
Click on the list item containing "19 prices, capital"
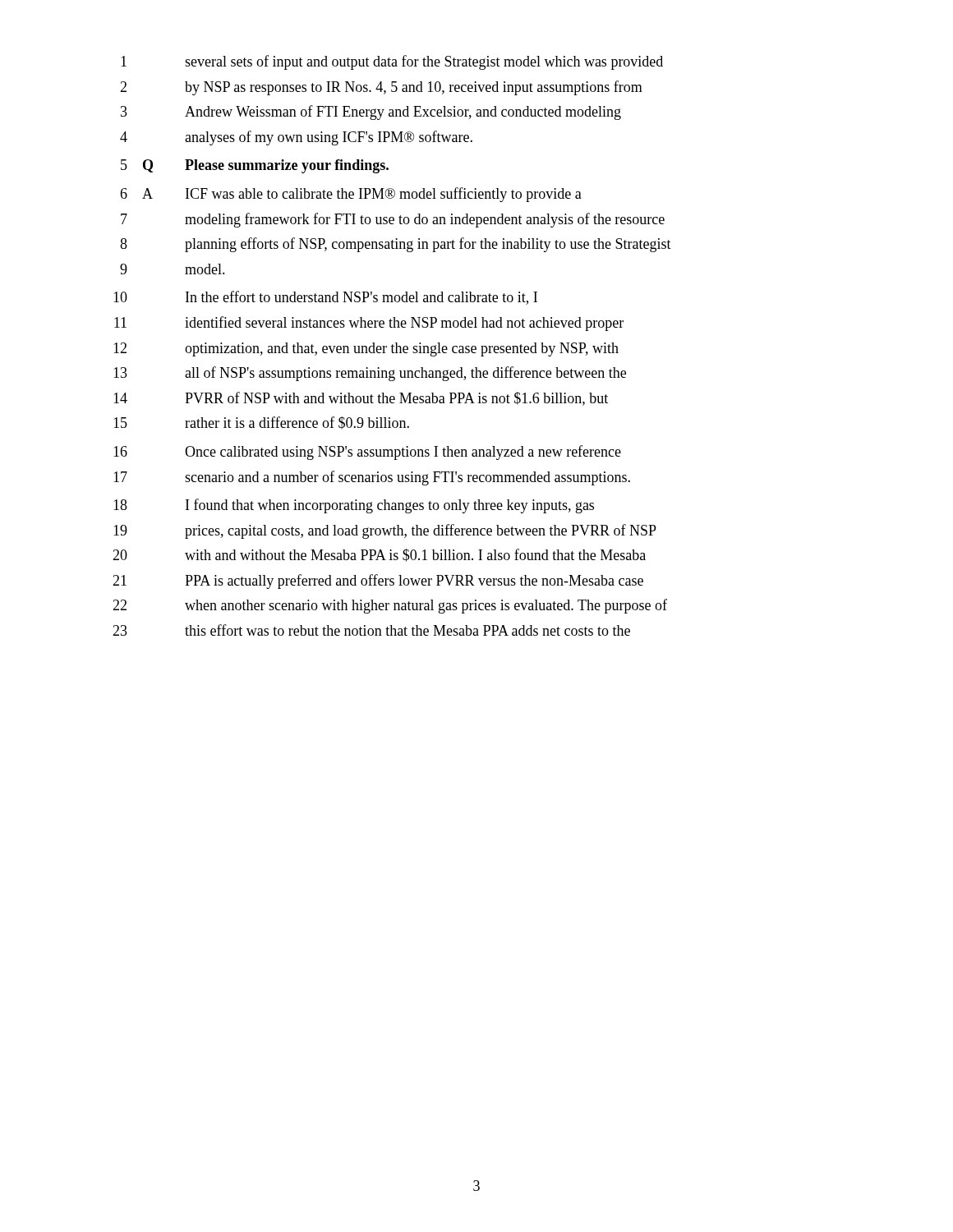click(x=485, y=531)
